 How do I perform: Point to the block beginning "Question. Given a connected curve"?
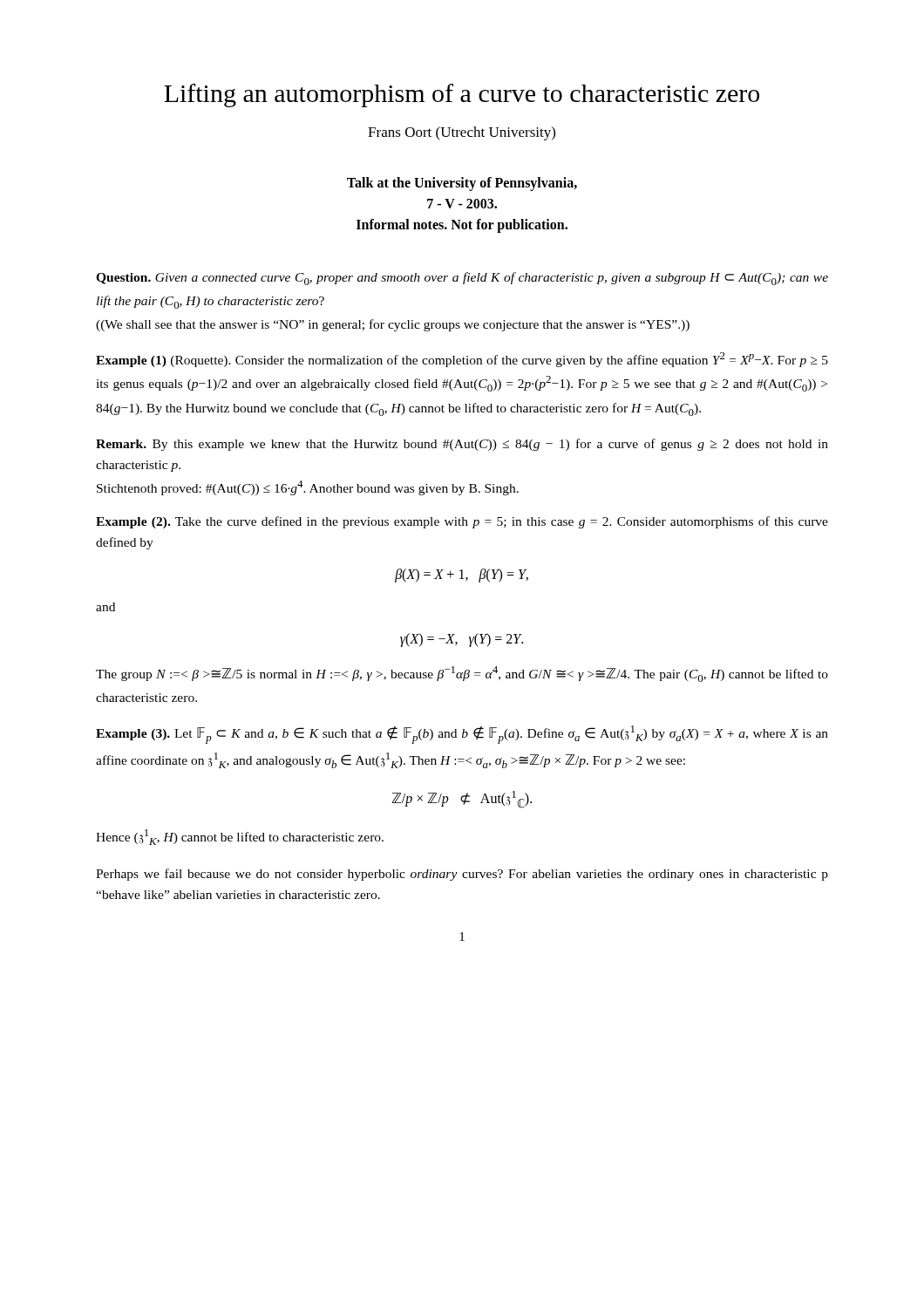click(462, 279)
